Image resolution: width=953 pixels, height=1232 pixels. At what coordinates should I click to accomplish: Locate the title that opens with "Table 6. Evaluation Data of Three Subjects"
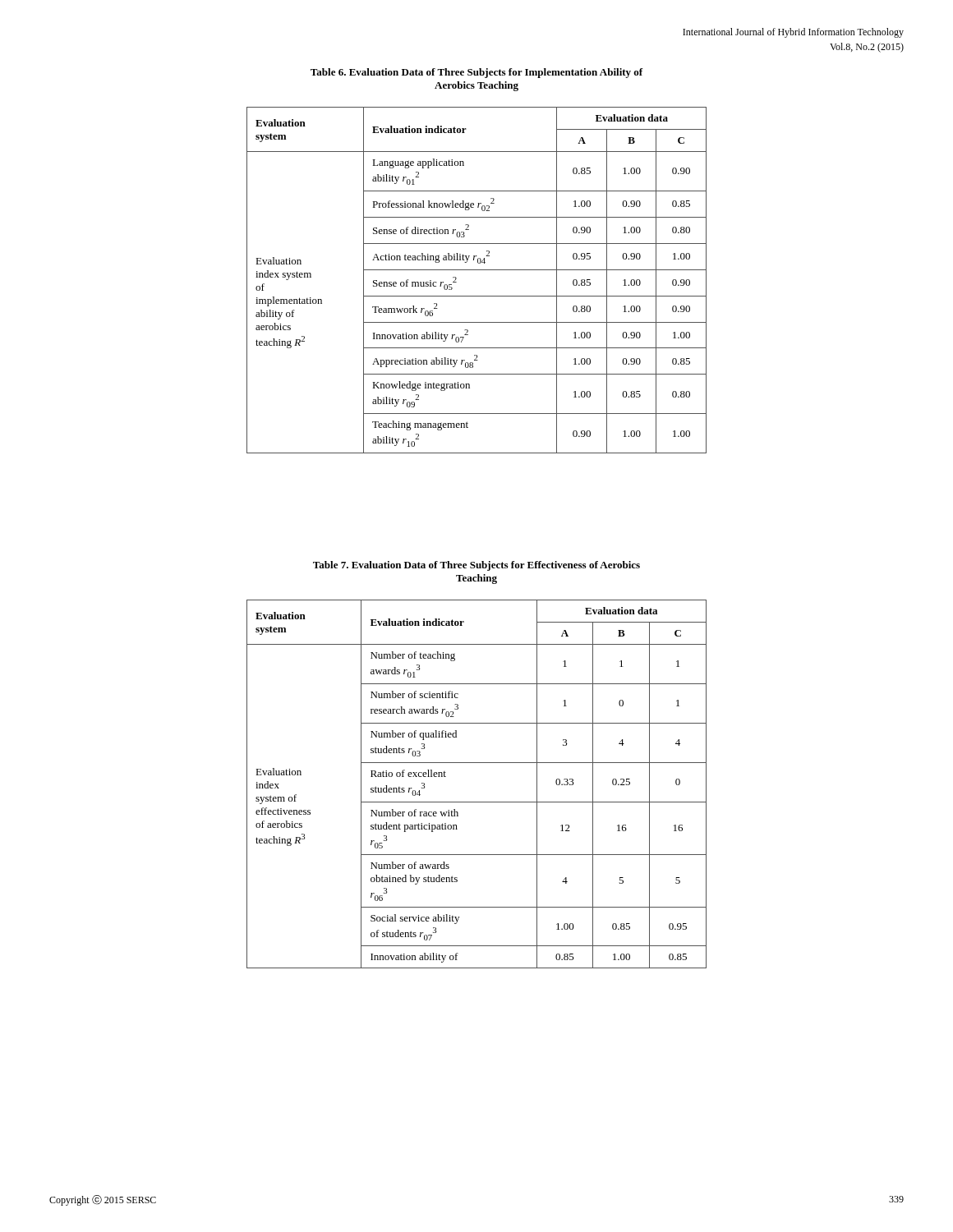476,78
